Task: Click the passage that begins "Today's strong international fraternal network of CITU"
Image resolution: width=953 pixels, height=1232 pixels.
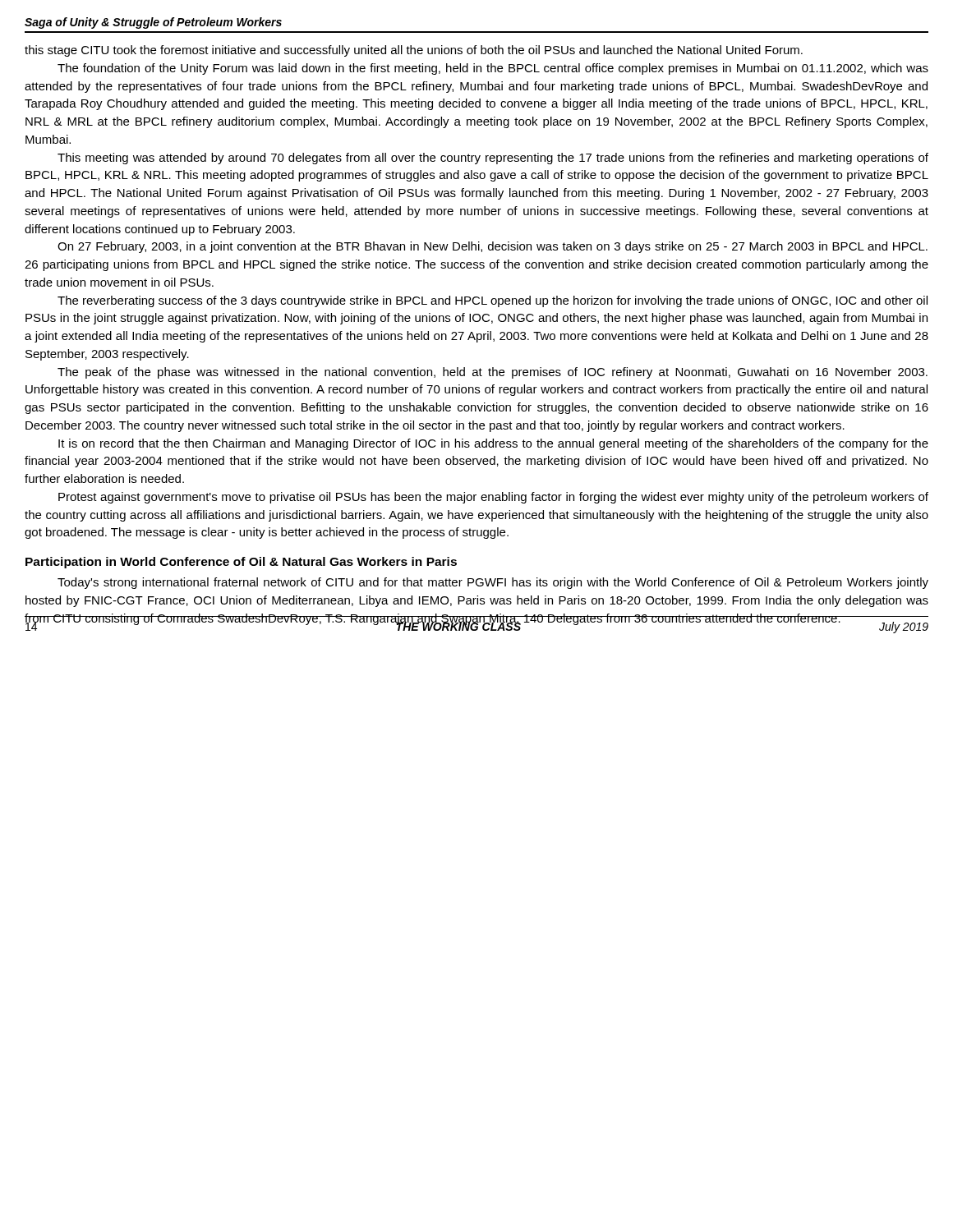Action: (x=476, y=600)
